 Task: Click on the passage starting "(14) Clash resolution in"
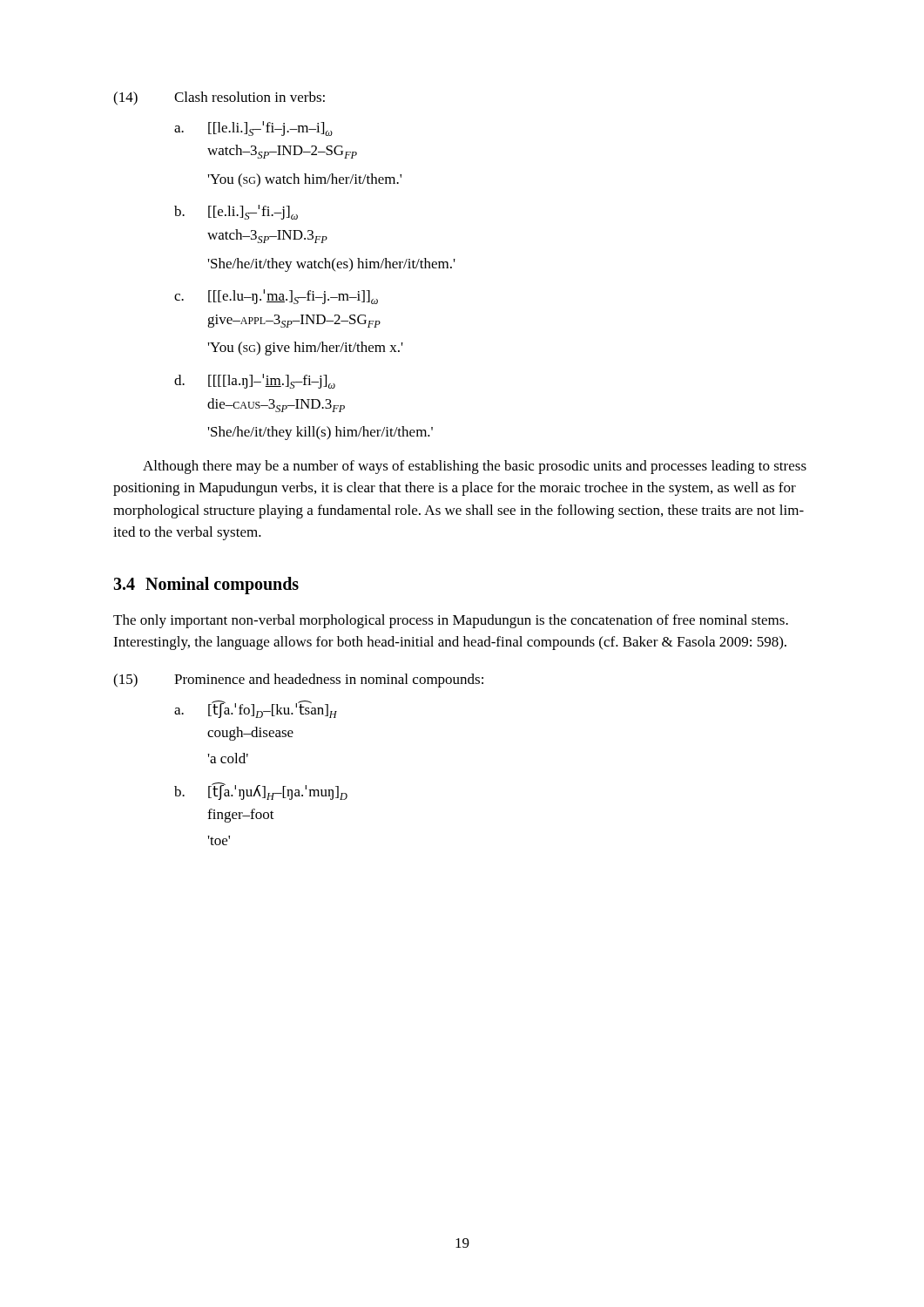[219, 98]
